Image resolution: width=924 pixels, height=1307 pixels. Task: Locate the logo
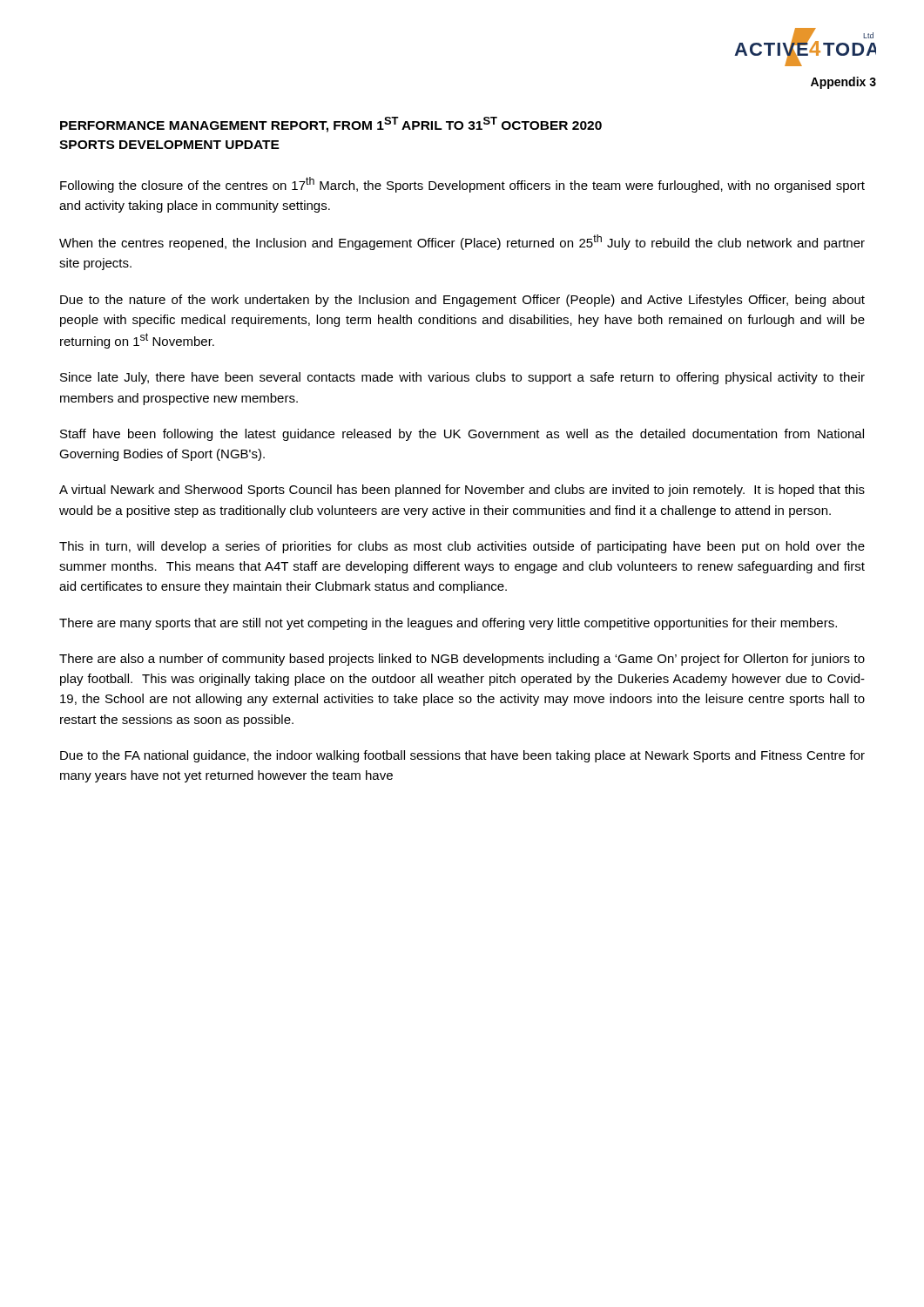pos(804,57)
